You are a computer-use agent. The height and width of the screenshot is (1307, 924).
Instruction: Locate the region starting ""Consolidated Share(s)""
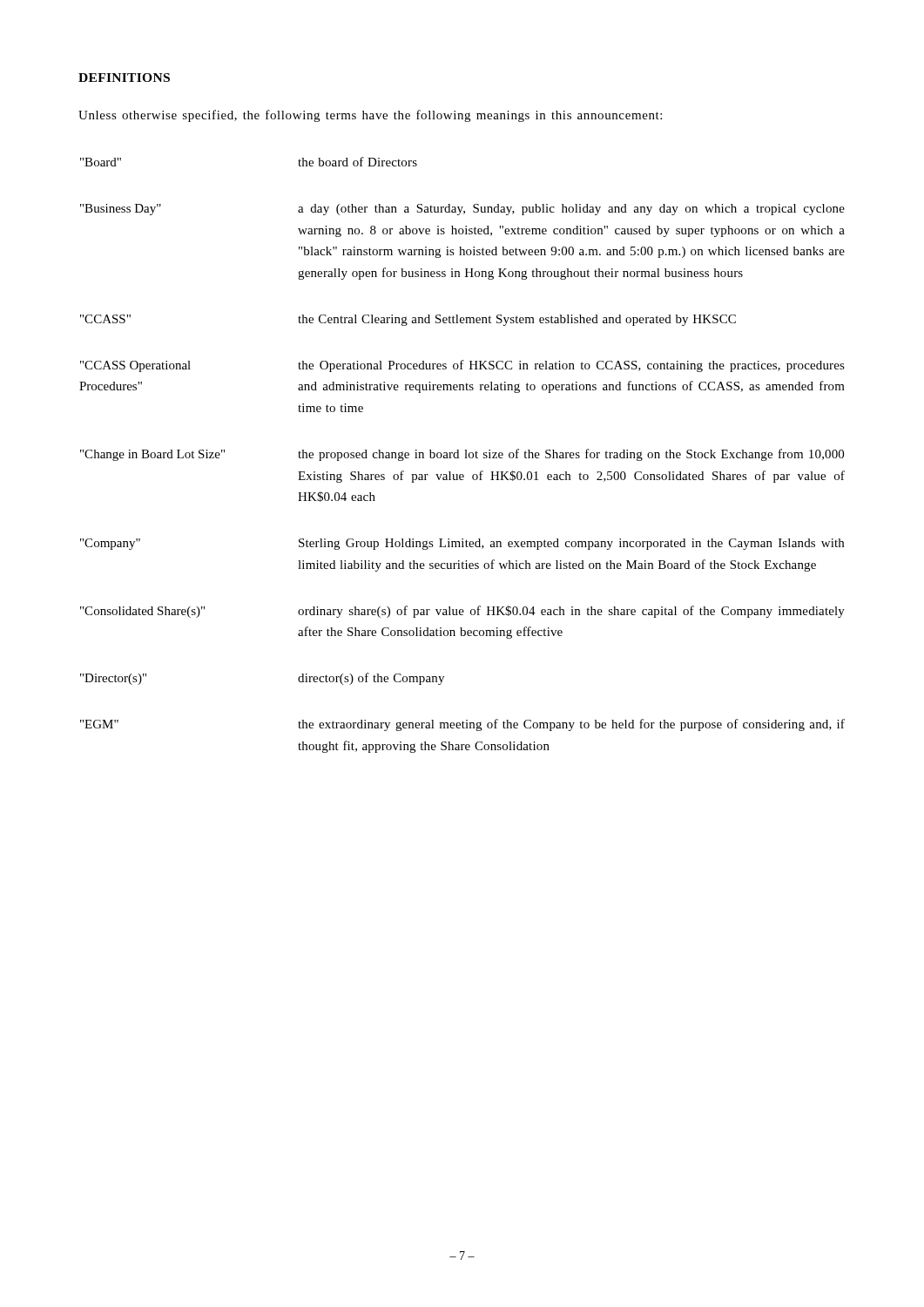[x=142, y=610]
